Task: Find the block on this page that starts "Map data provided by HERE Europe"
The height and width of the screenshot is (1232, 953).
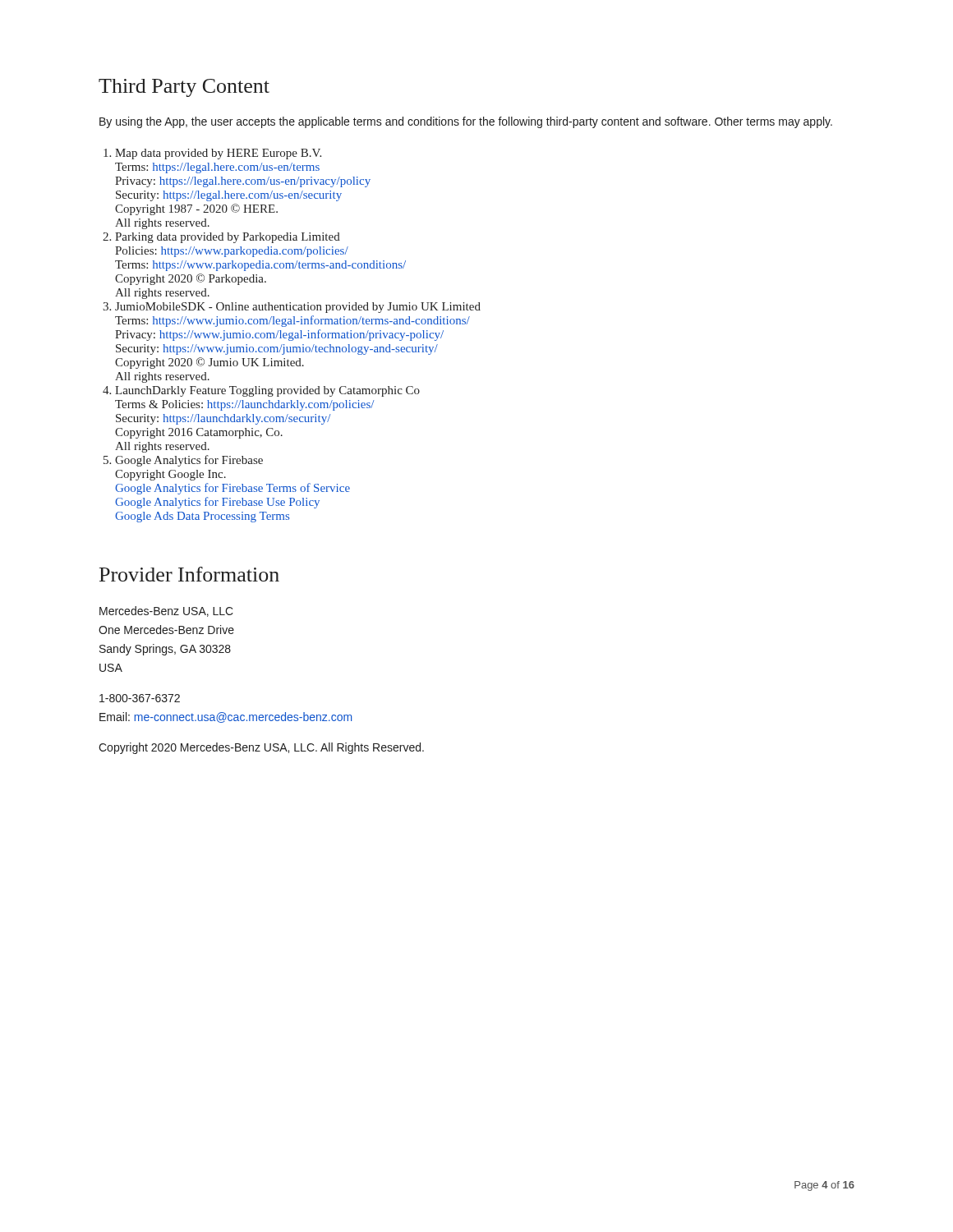Action: click(x=218, y=154)
